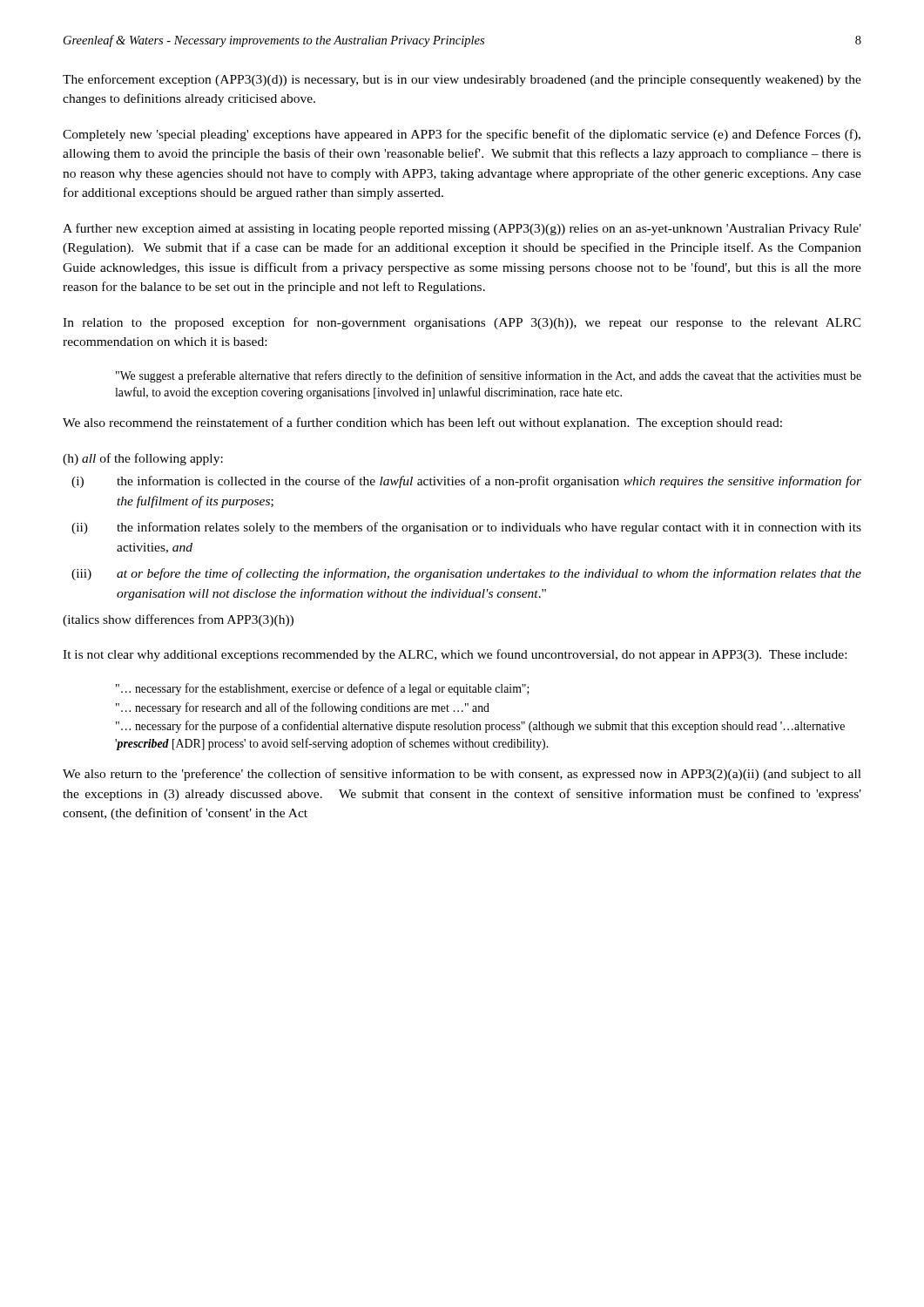Point to the region starting "The enforcement exception (APP3(3)(d)) is necessary, but"

462,89
